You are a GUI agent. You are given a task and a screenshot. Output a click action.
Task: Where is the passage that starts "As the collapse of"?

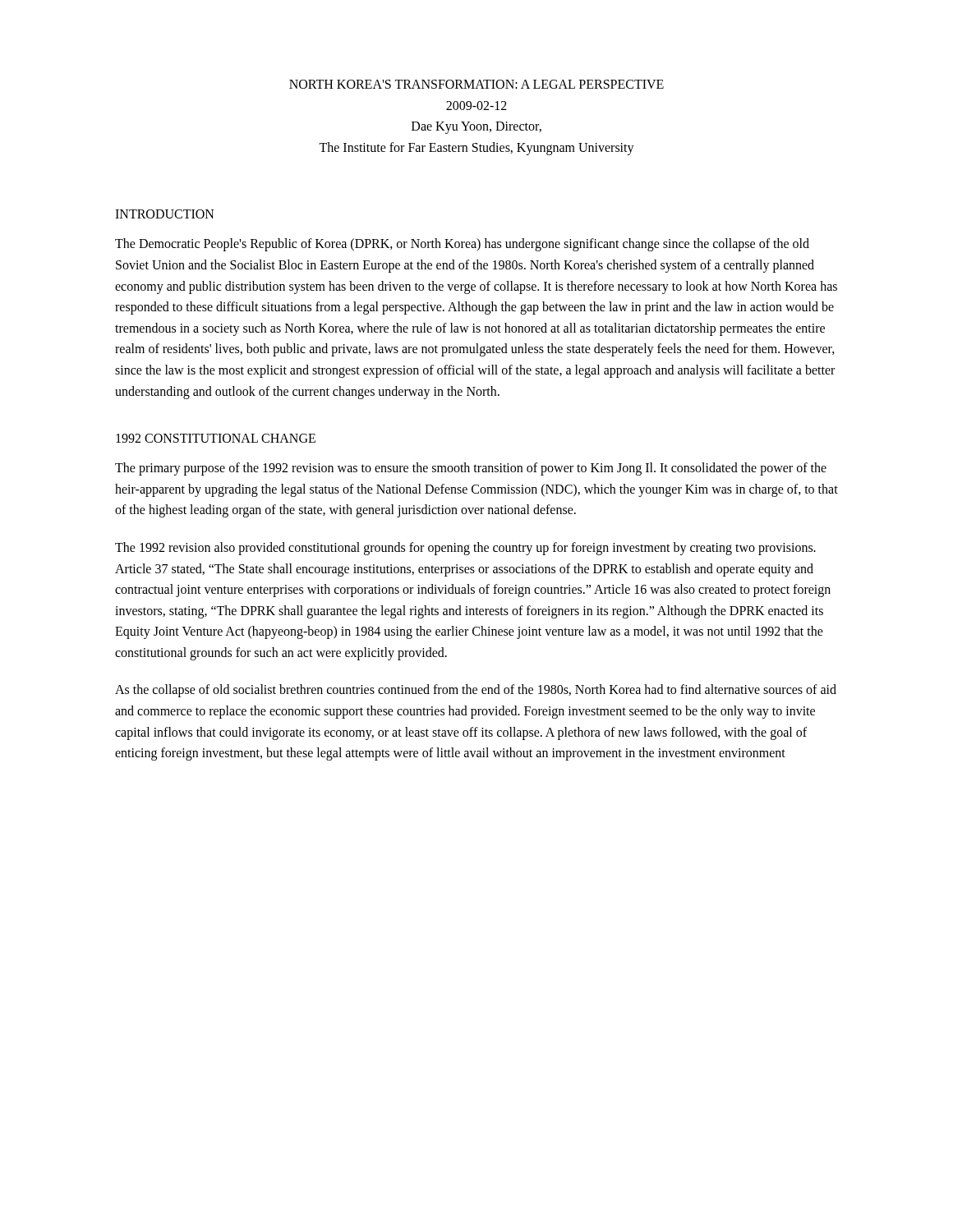476,721
